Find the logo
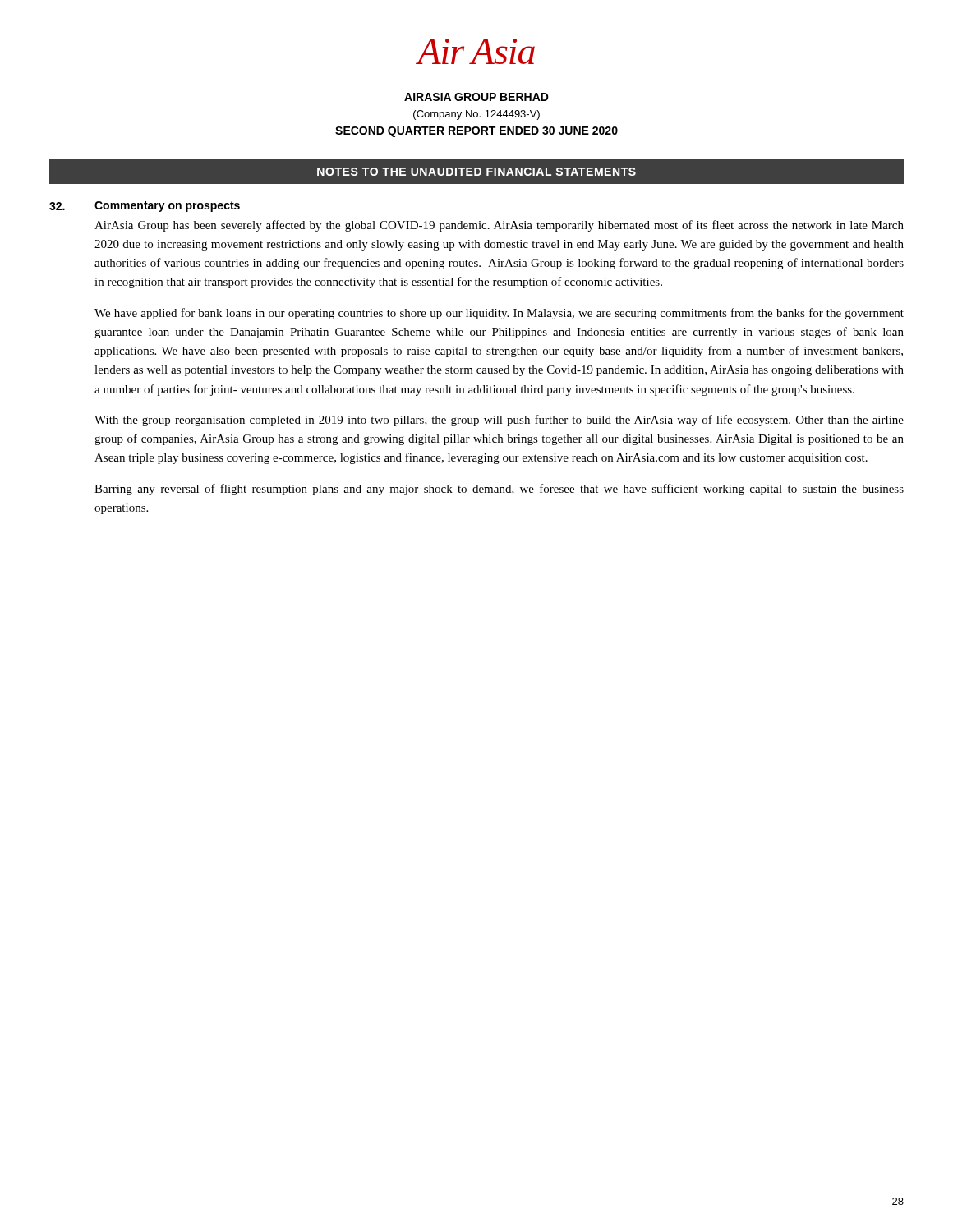Screen dimensions: 1232x953 tap(476, 44)
